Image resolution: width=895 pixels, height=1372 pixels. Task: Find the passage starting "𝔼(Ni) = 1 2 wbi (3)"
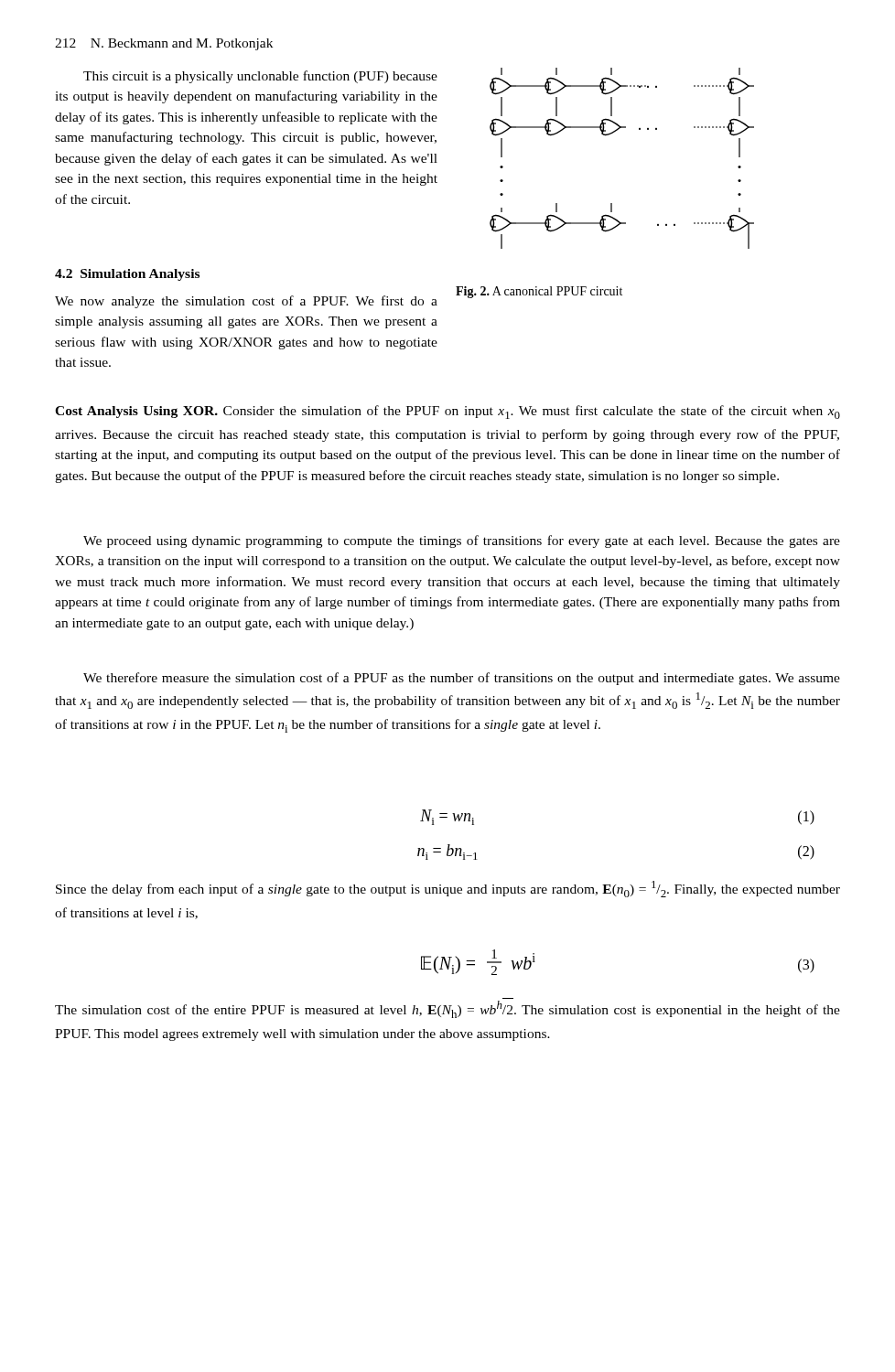coord(448,959)
